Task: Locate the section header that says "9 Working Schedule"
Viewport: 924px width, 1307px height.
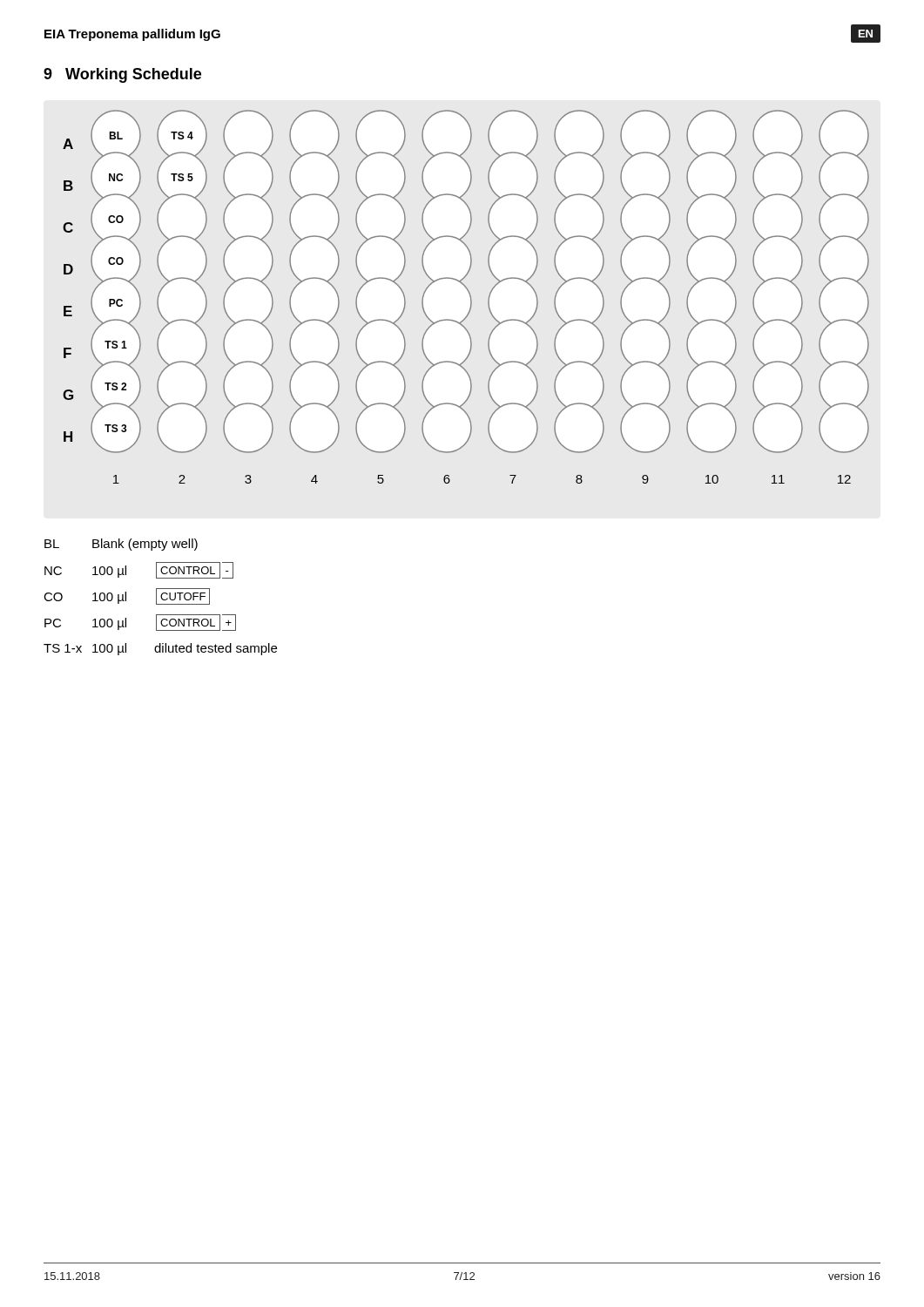Action: pos(123,74)
